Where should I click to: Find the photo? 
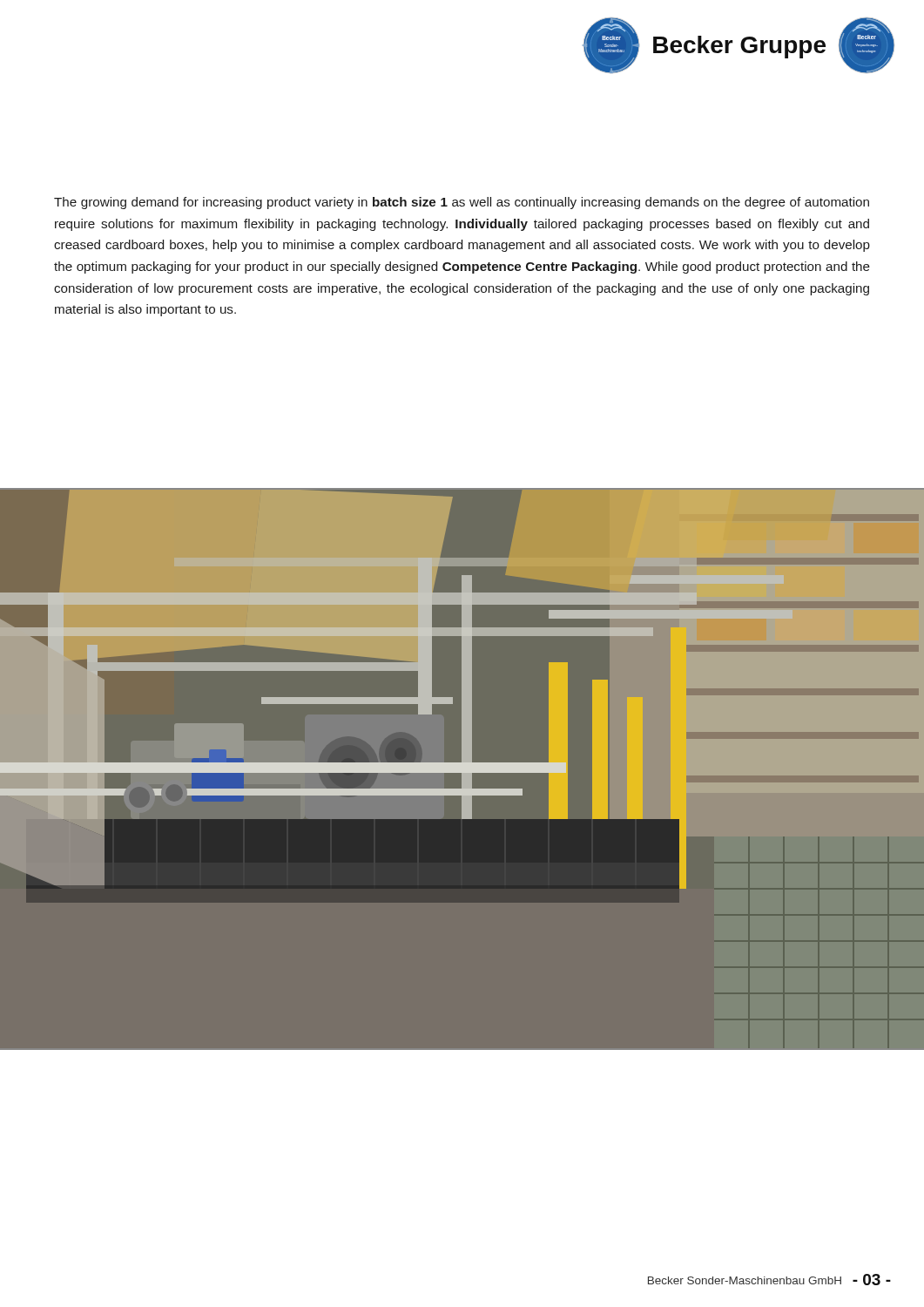click(462, 769)
